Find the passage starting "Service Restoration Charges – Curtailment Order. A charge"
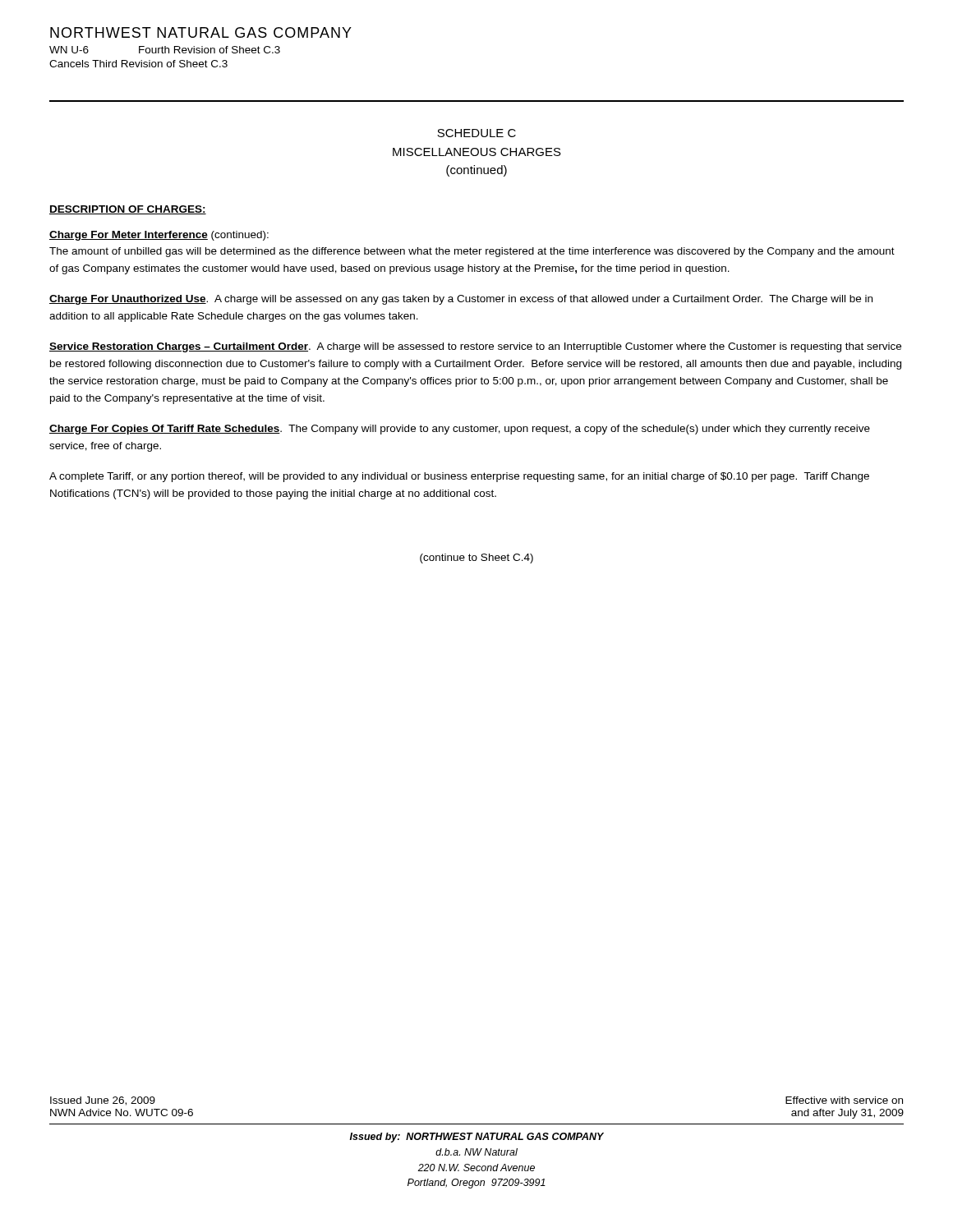 click(x=476, y=373)
